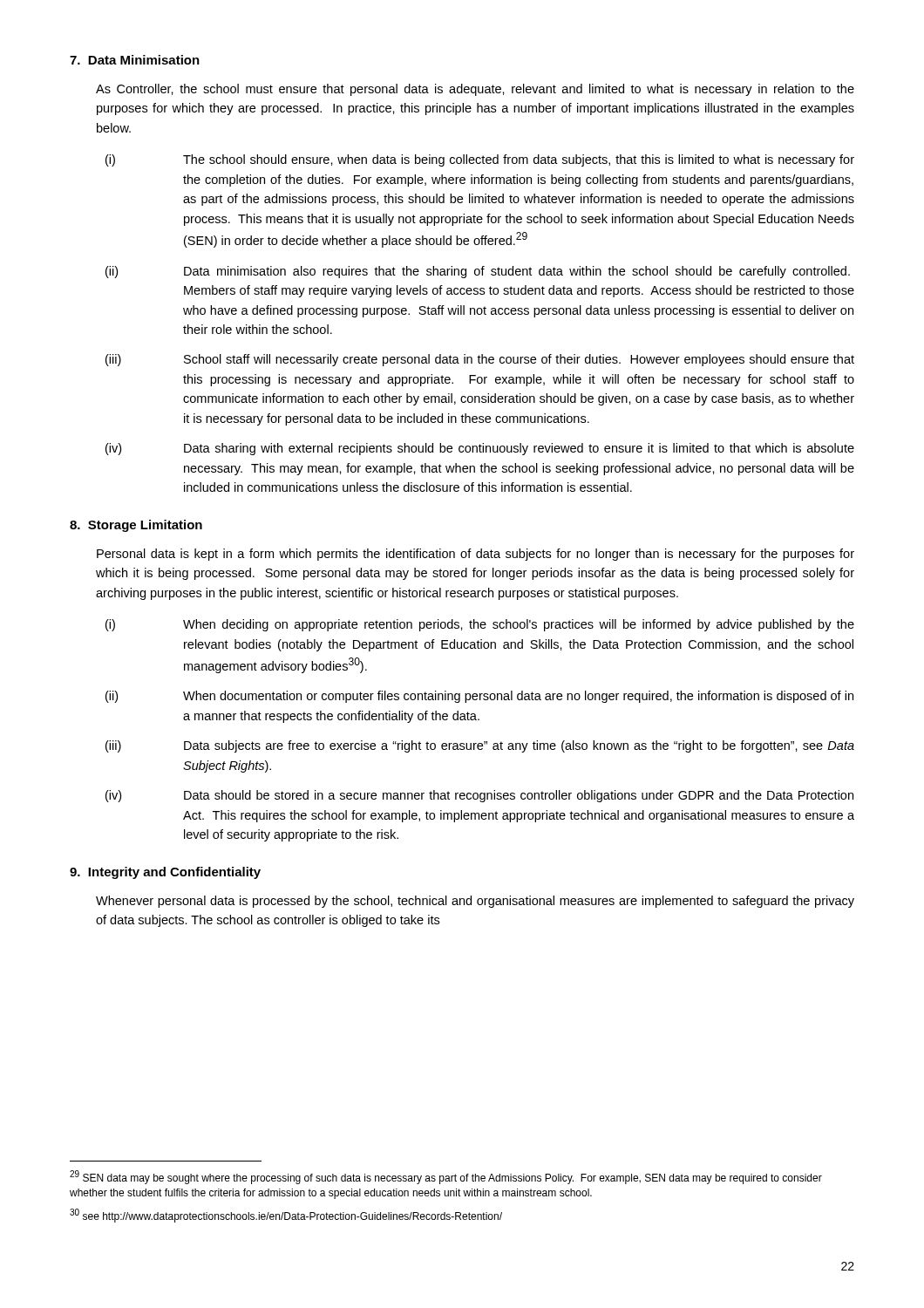Find "8. Storage Limitation" on this page

[x=136, y=524]
